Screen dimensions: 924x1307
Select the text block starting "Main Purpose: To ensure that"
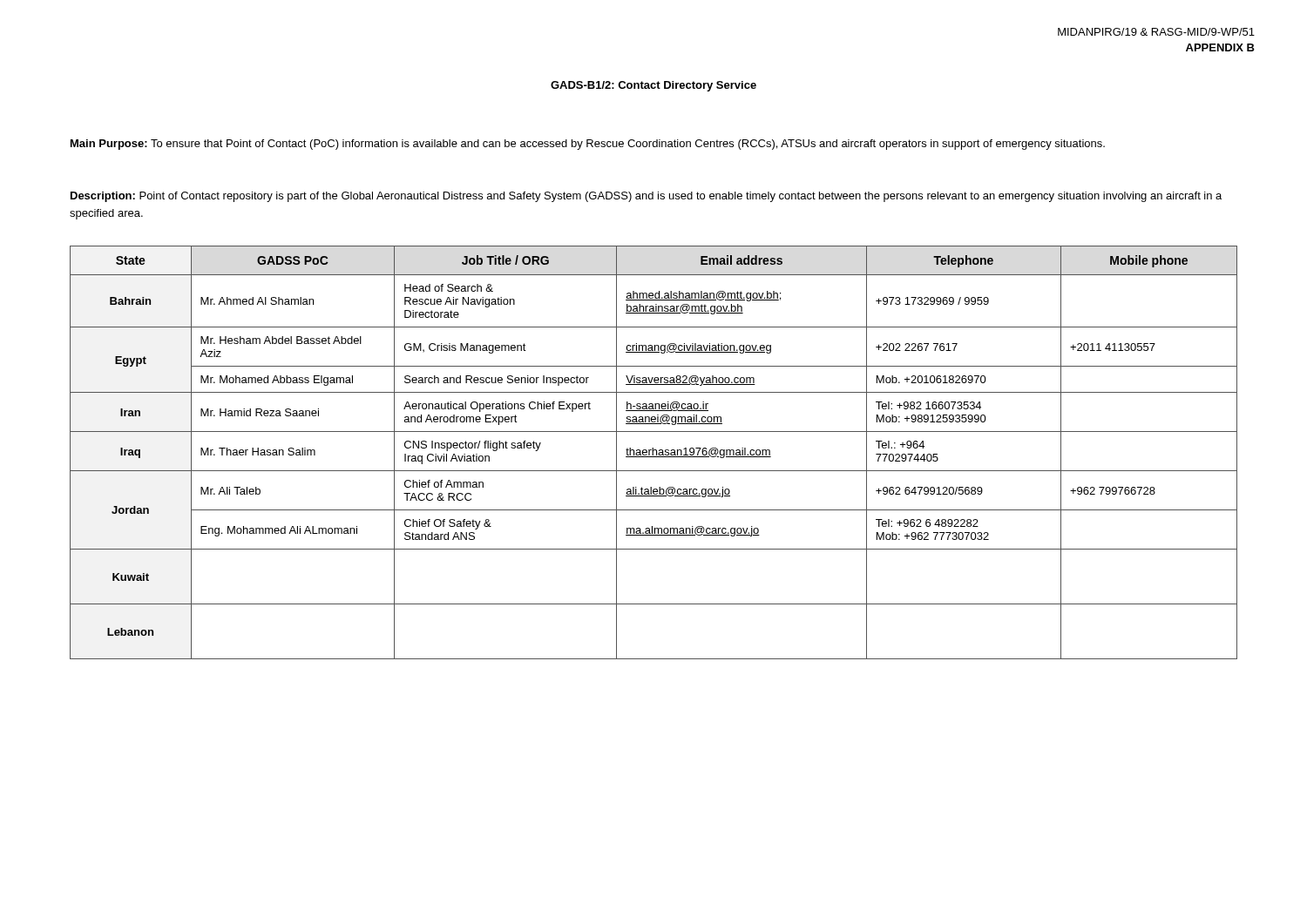coord(588,143)
